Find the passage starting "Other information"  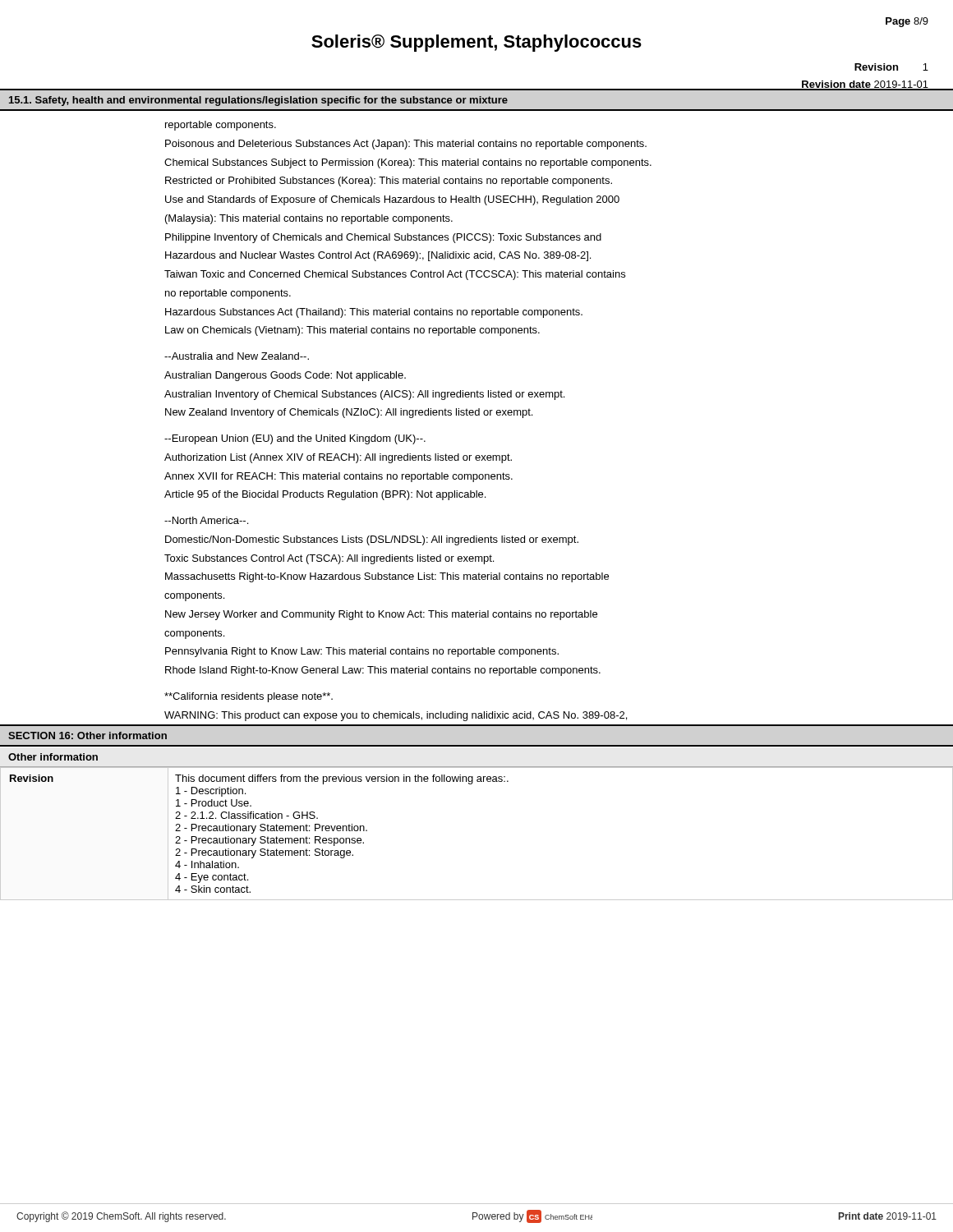click(x=53, y=757)
